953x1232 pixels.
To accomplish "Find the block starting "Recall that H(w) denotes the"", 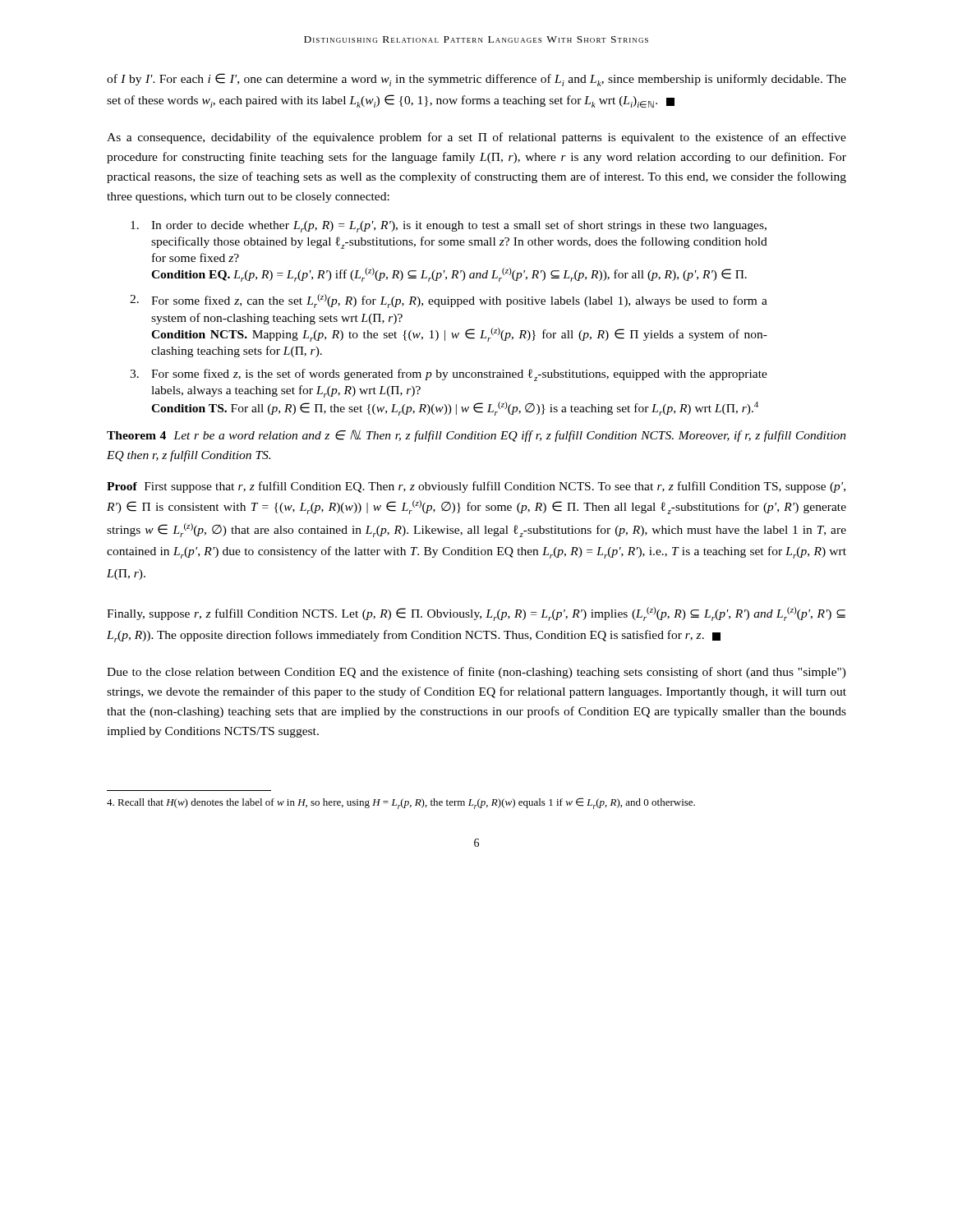I will click(x=401, y=803).
